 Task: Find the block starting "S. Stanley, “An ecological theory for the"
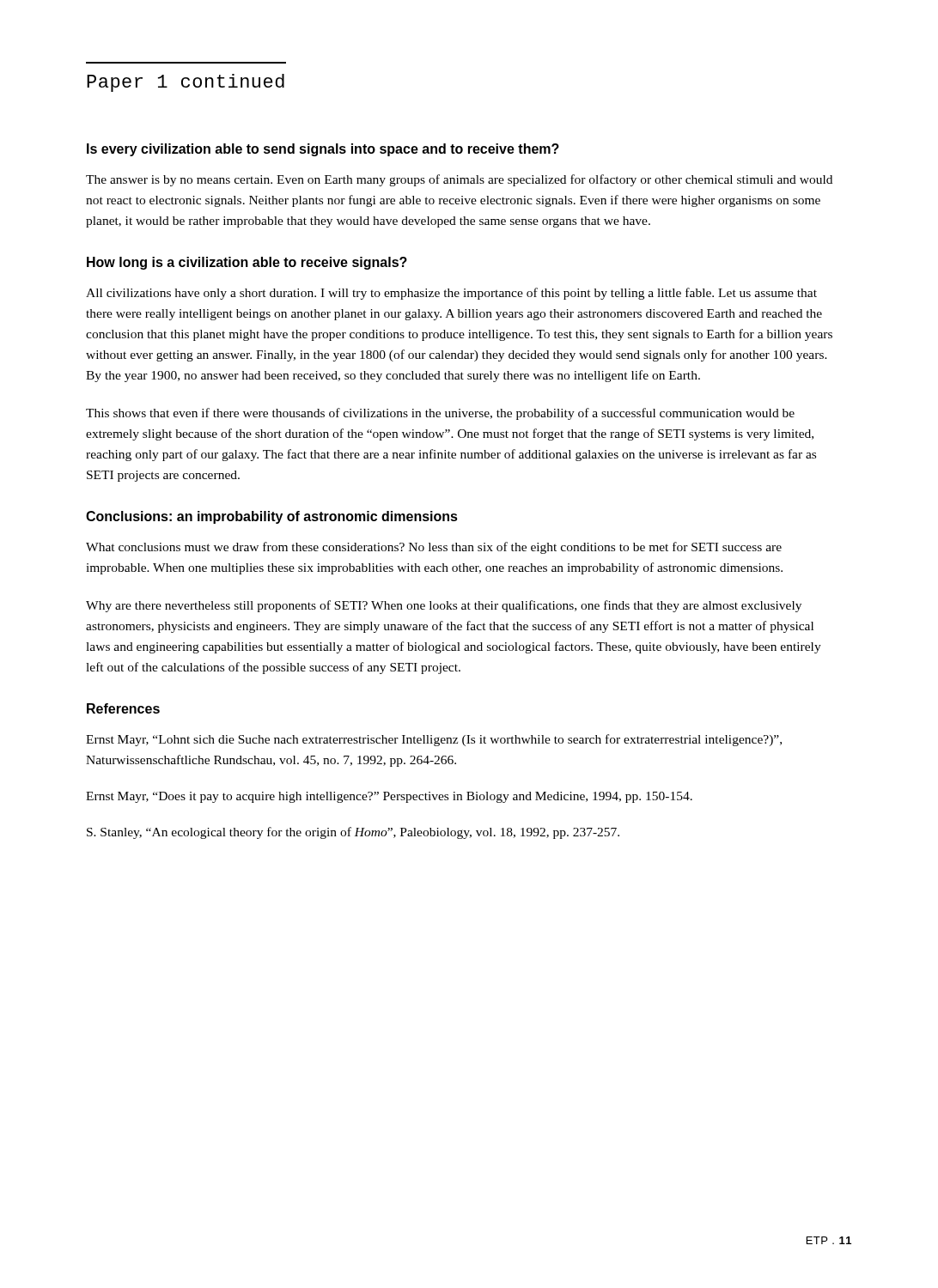[x=460, y=832]
